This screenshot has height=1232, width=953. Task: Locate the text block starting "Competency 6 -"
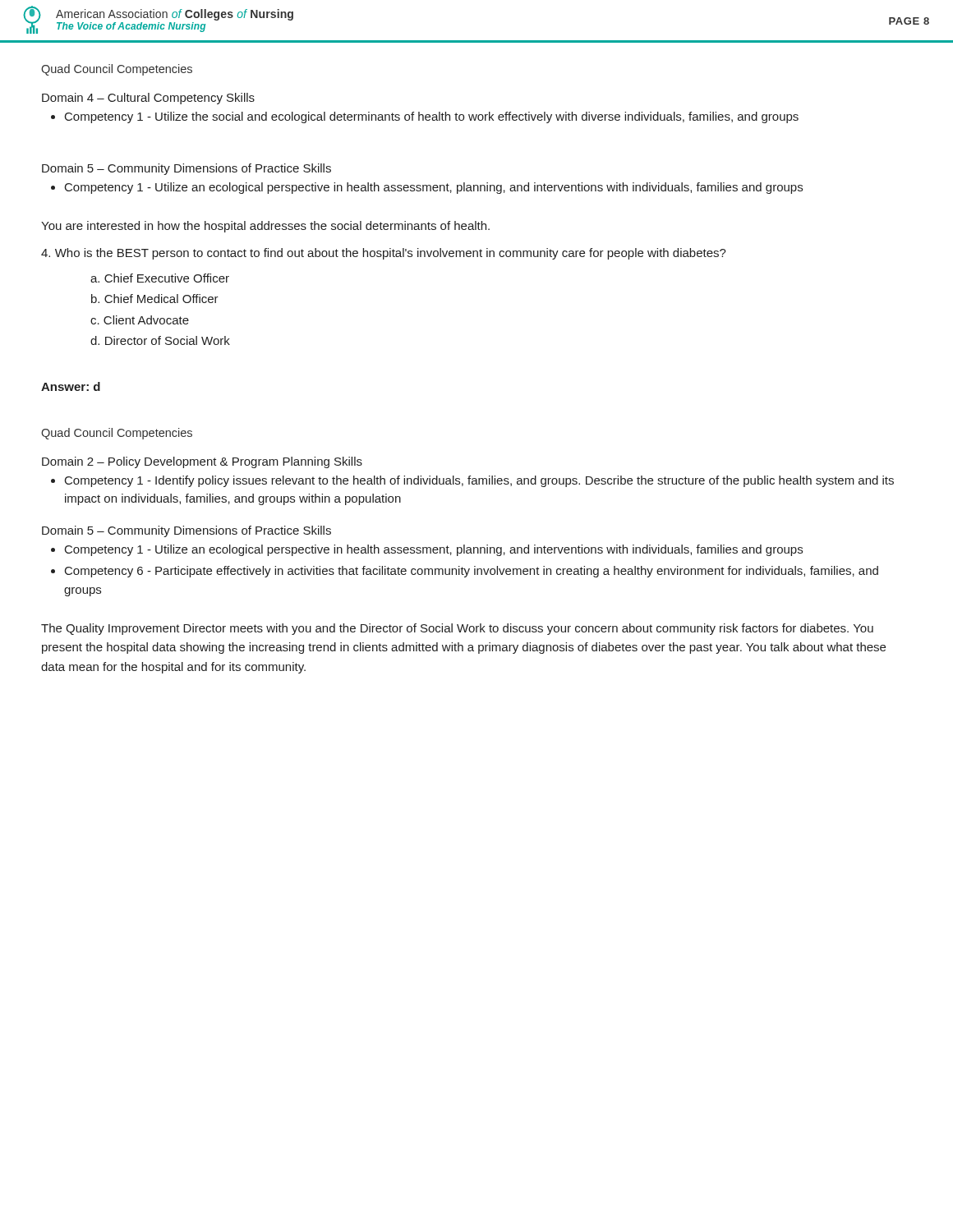point(471,580)
